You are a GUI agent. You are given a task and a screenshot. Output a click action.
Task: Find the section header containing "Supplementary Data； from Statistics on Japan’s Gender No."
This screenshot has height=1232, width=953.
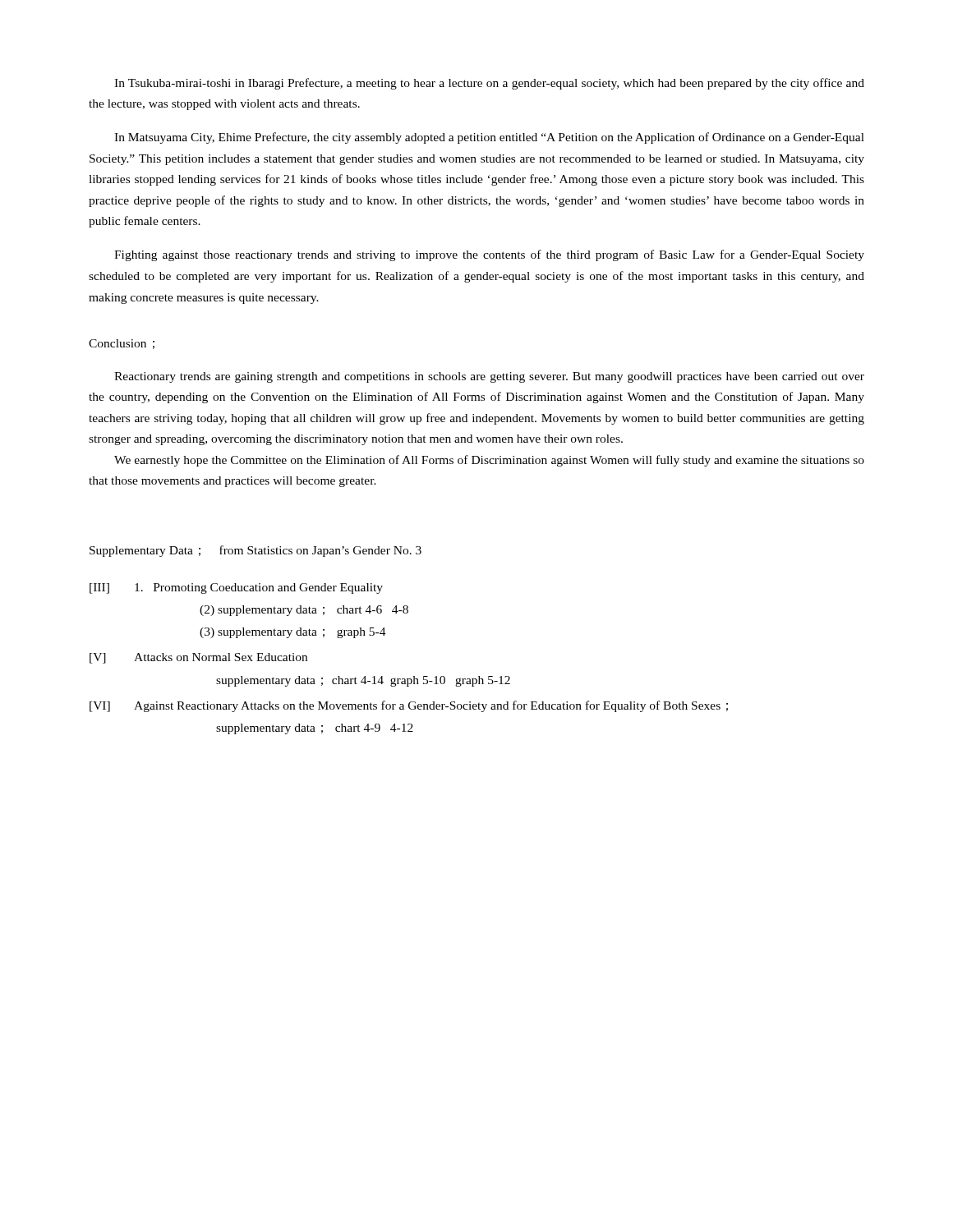click(x=255, y=550)
